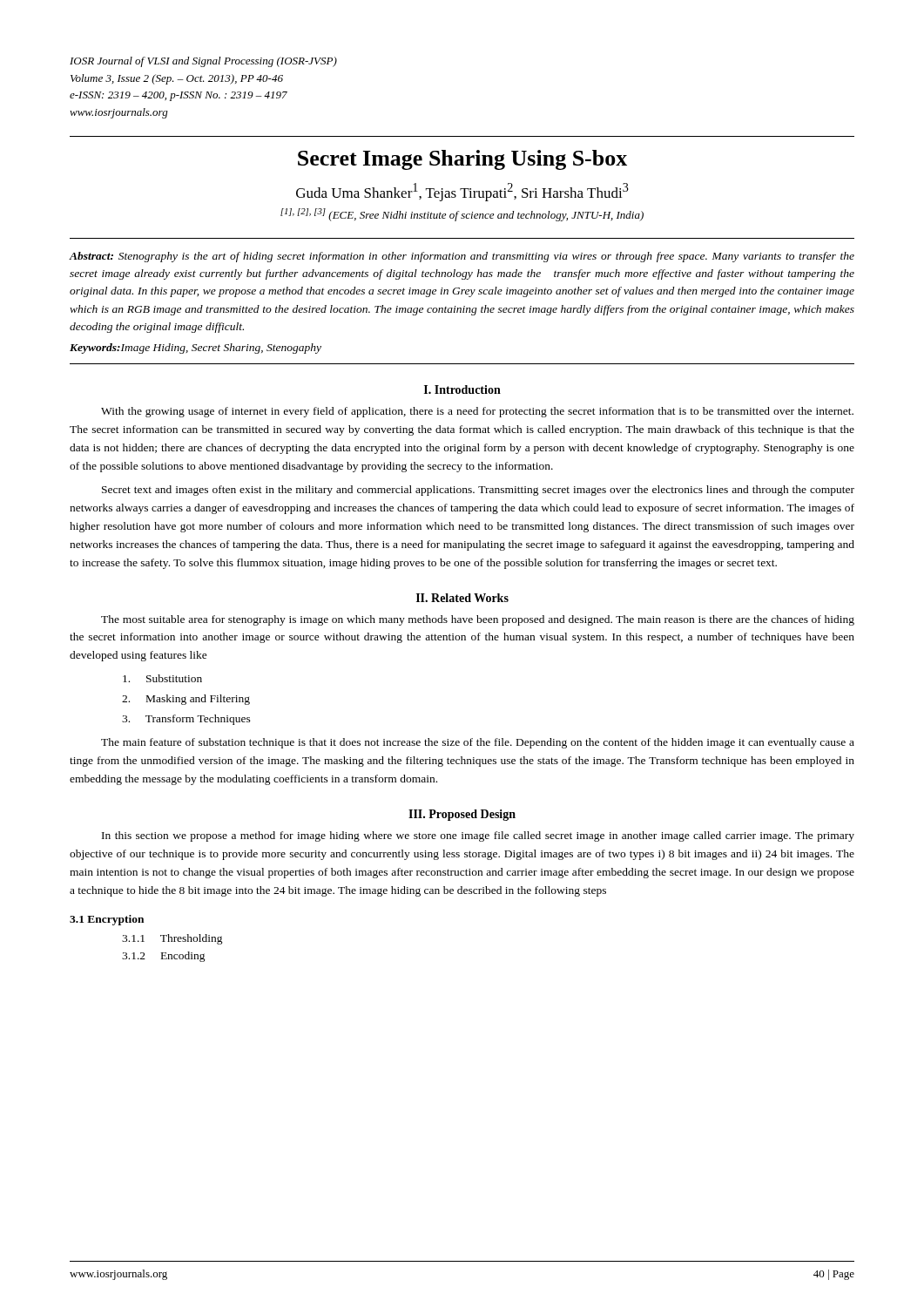Locate the block starting "The main feature of substation technique is that"
The width and height of the screenshot is (924, 1307).
coord(462,761)
